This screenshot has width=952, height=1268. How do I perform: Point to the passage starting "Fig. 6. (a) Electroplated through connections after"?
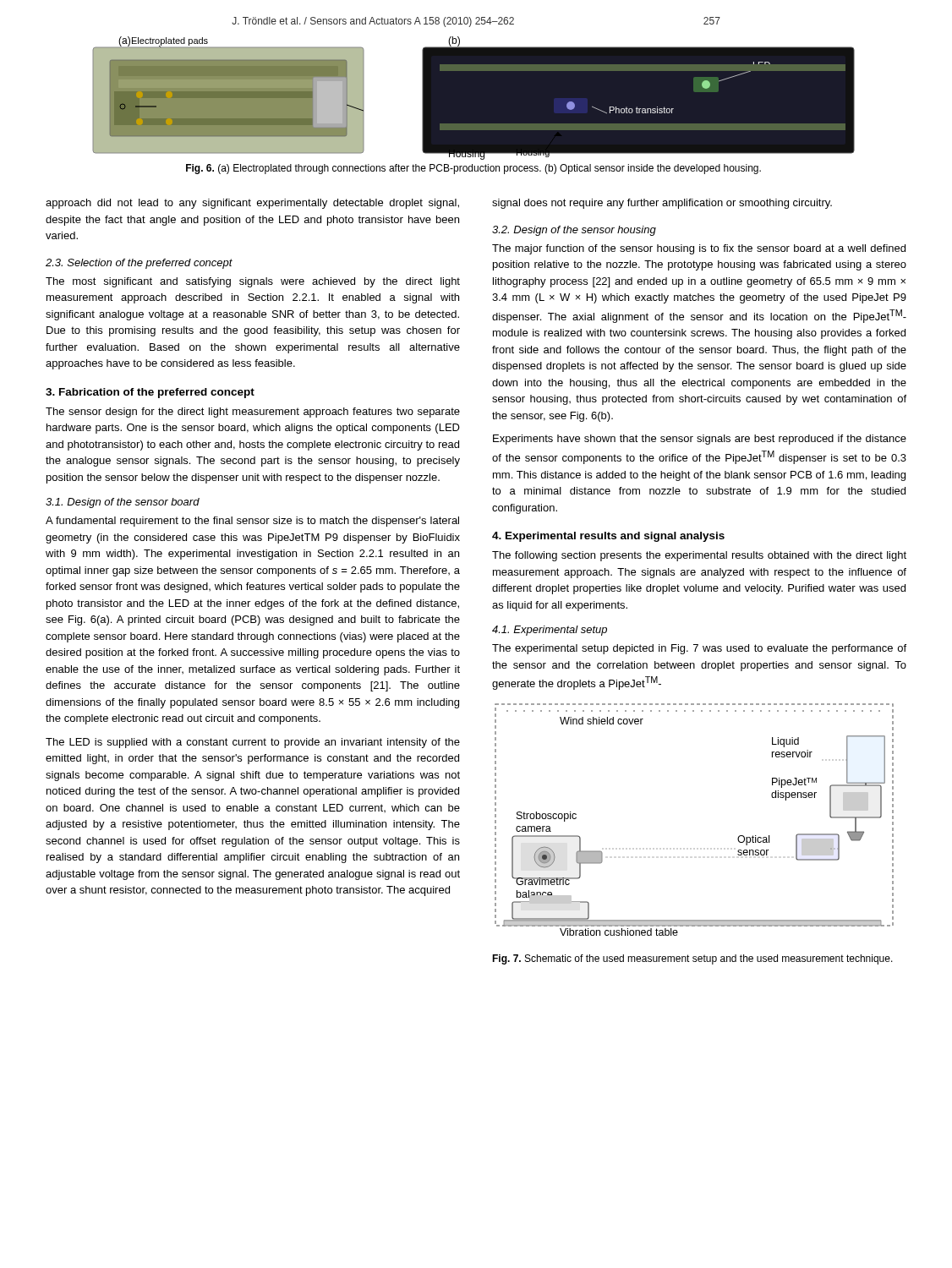point(473,168)
